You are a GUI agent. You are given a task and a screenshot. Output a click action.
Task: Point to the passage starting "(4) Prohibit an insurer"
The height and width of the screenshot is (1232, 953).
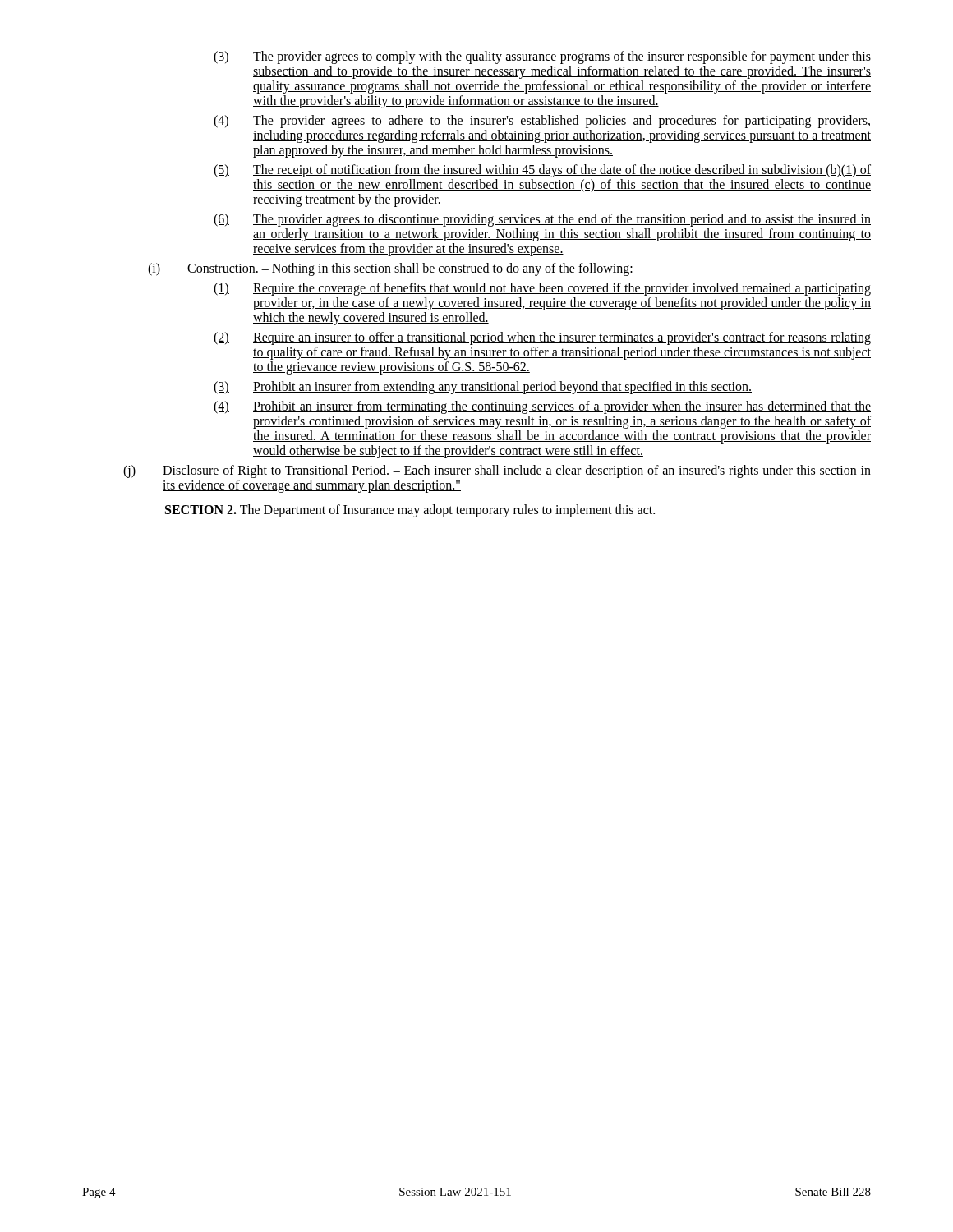point(542,429)
